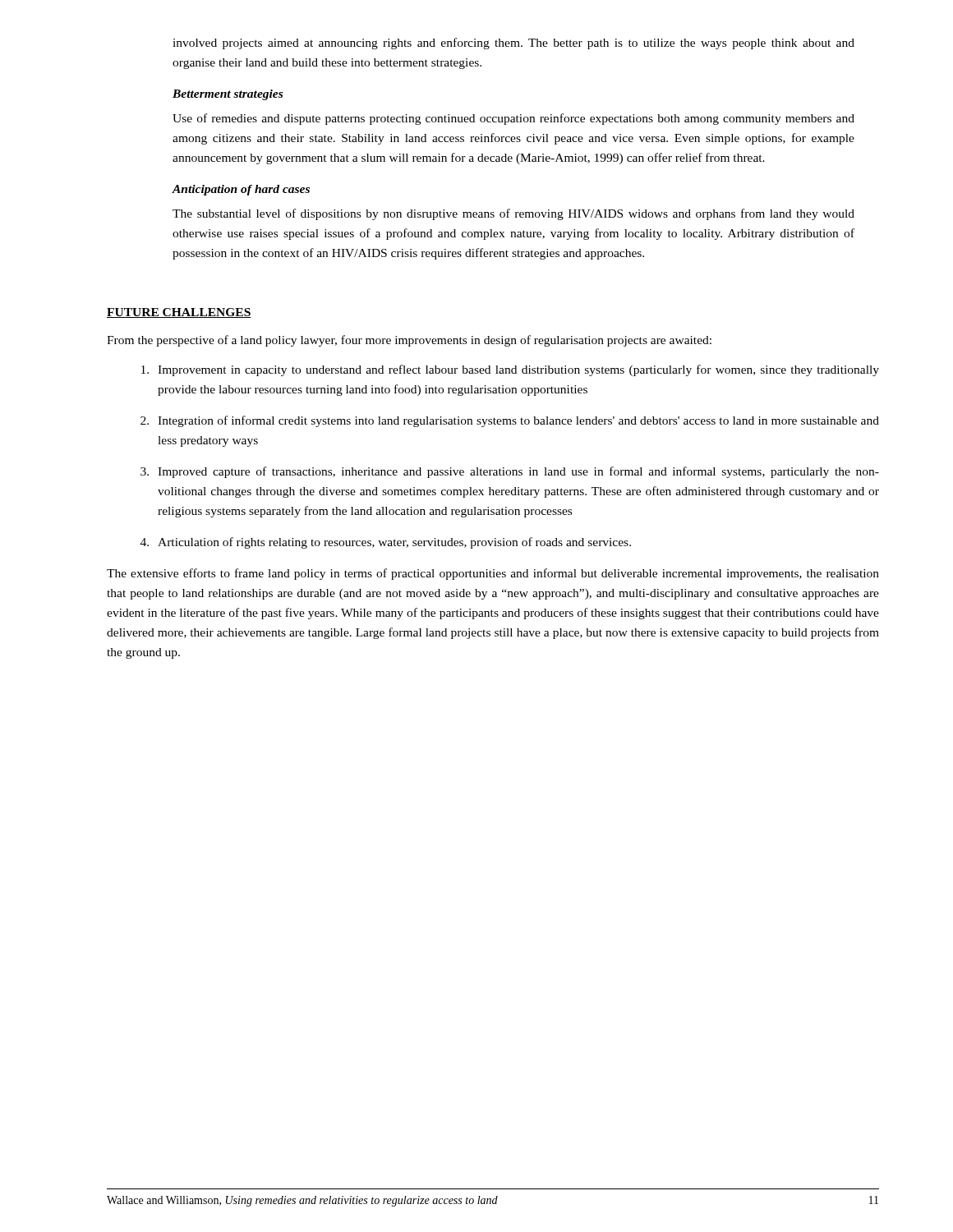Click on the text block that says "From the perspective of"

493,340
